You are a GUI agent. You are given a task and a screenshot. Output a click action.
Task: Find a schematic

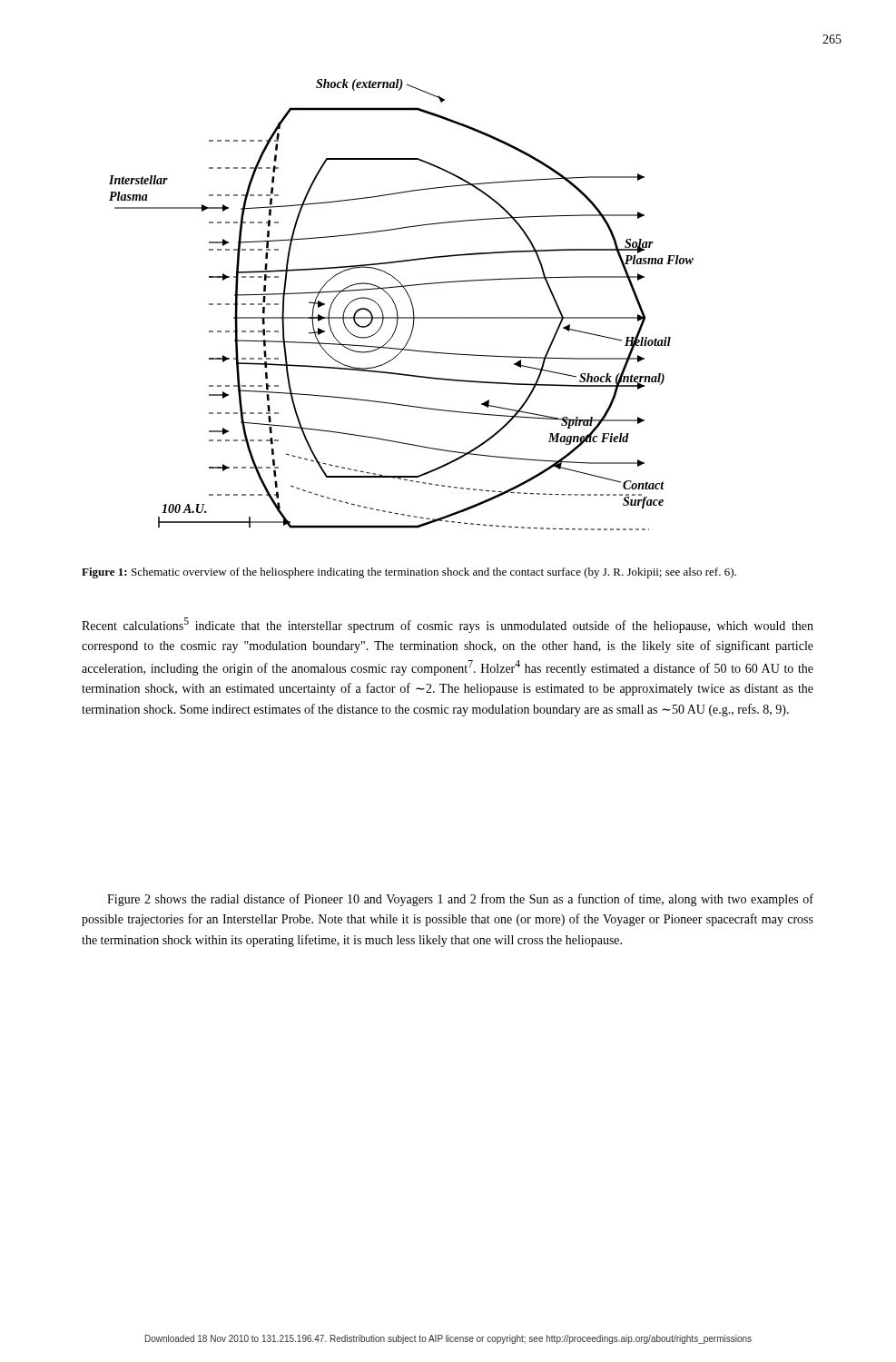(445, 304)
